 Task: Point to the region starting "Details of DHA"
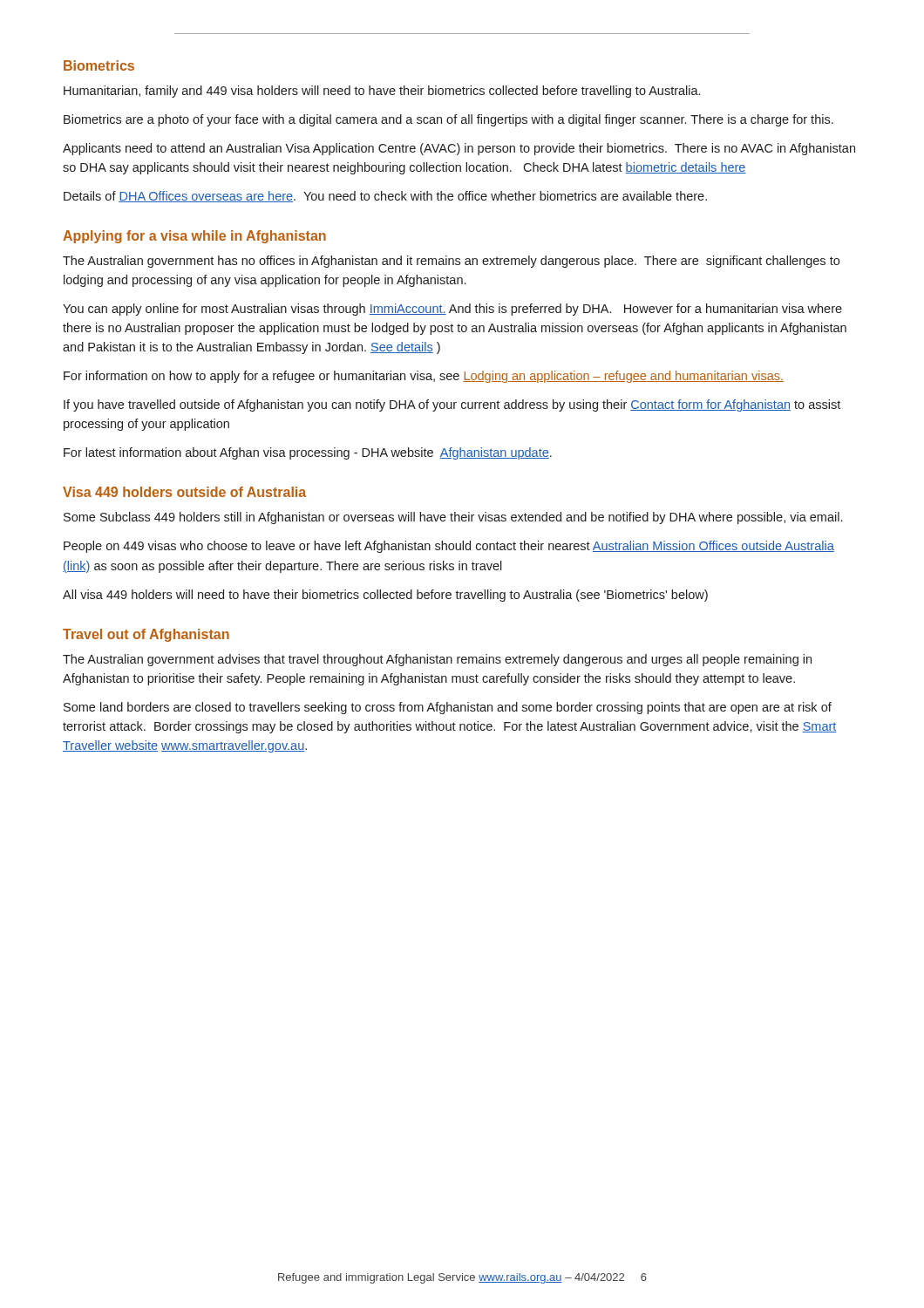385,196
